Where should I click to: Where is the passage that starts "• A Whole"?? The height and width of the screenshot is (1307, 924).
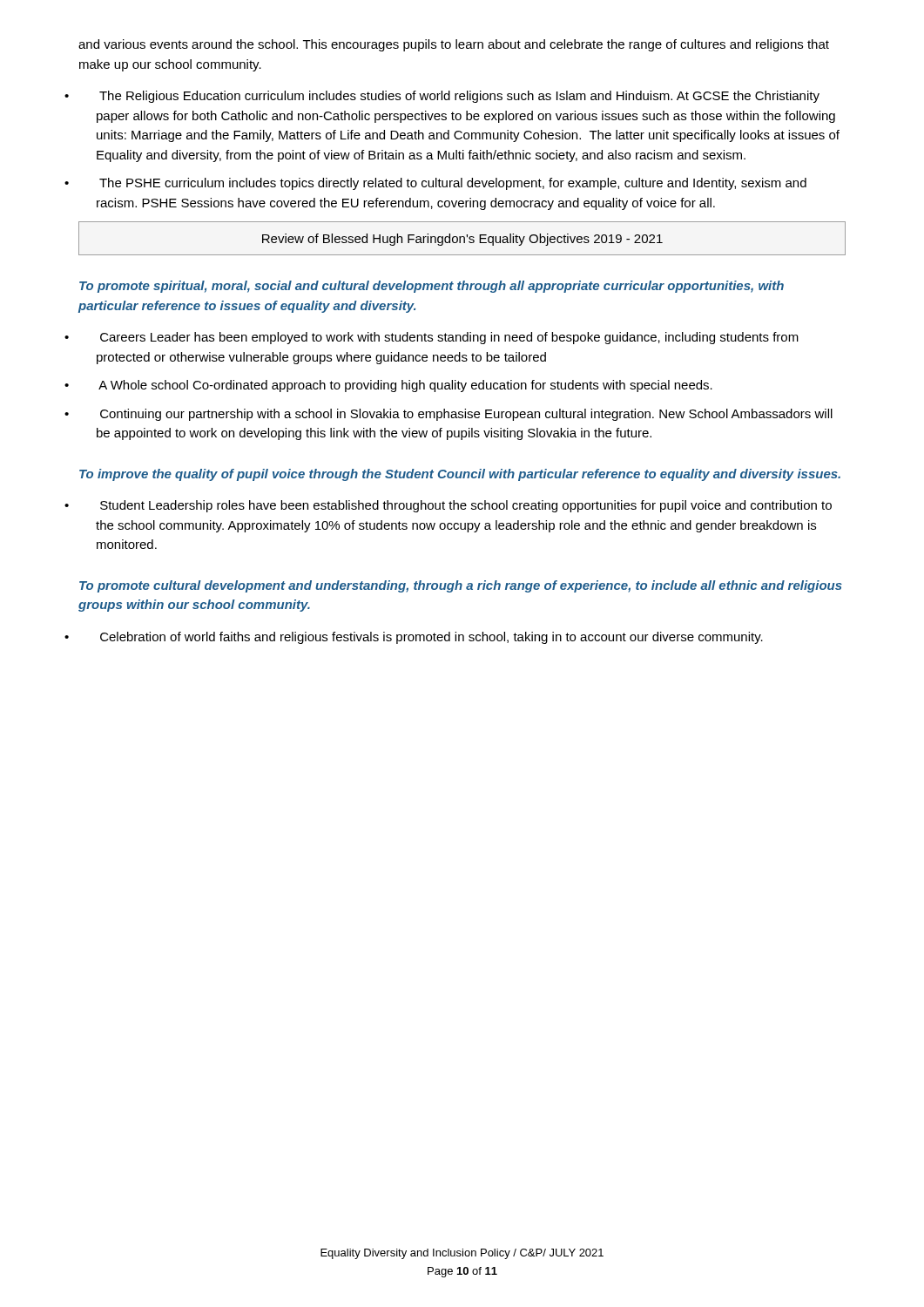tap(396, 385)
